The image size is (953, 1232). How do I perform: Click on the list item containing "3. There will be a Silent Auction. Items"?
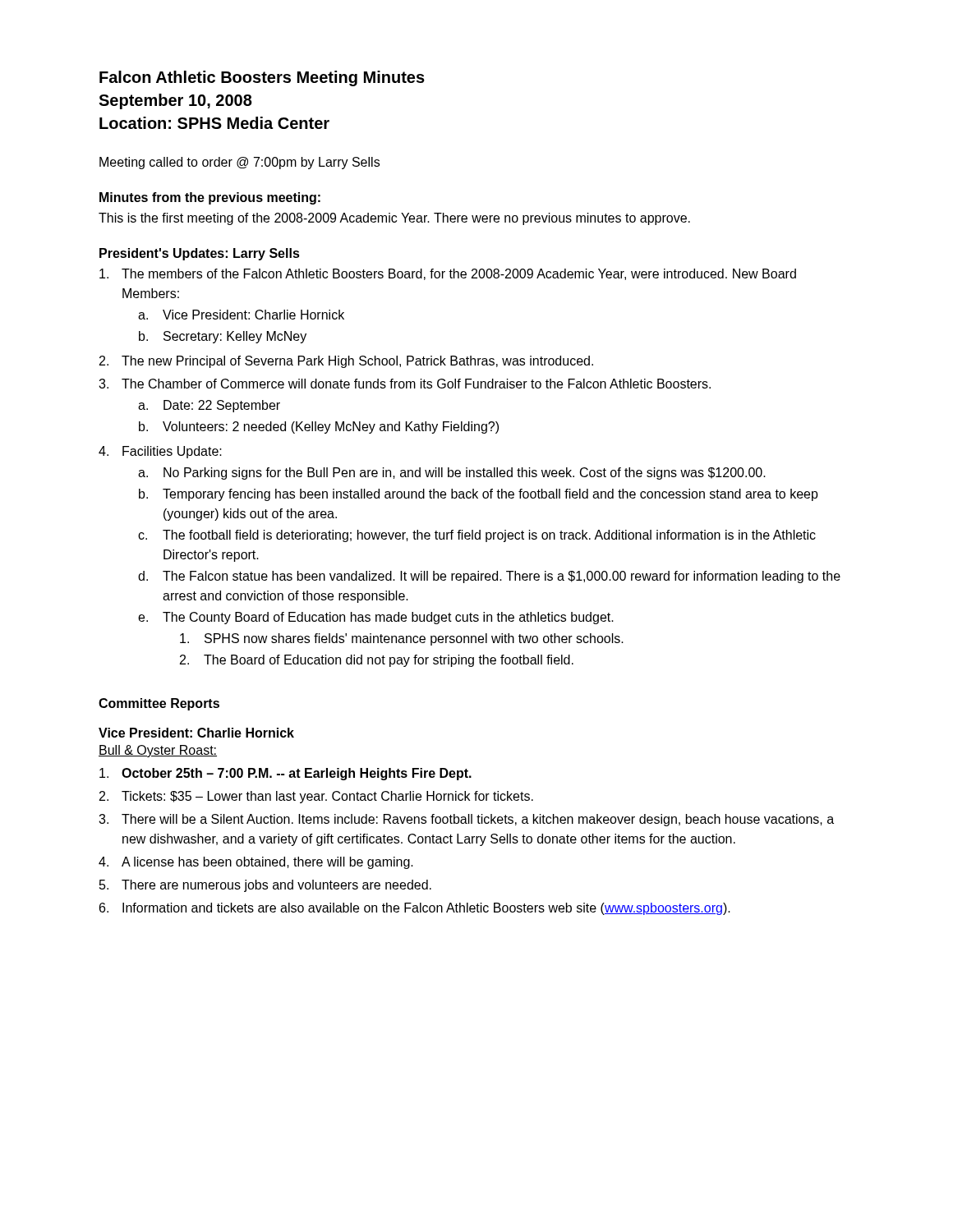pos(476,830)
